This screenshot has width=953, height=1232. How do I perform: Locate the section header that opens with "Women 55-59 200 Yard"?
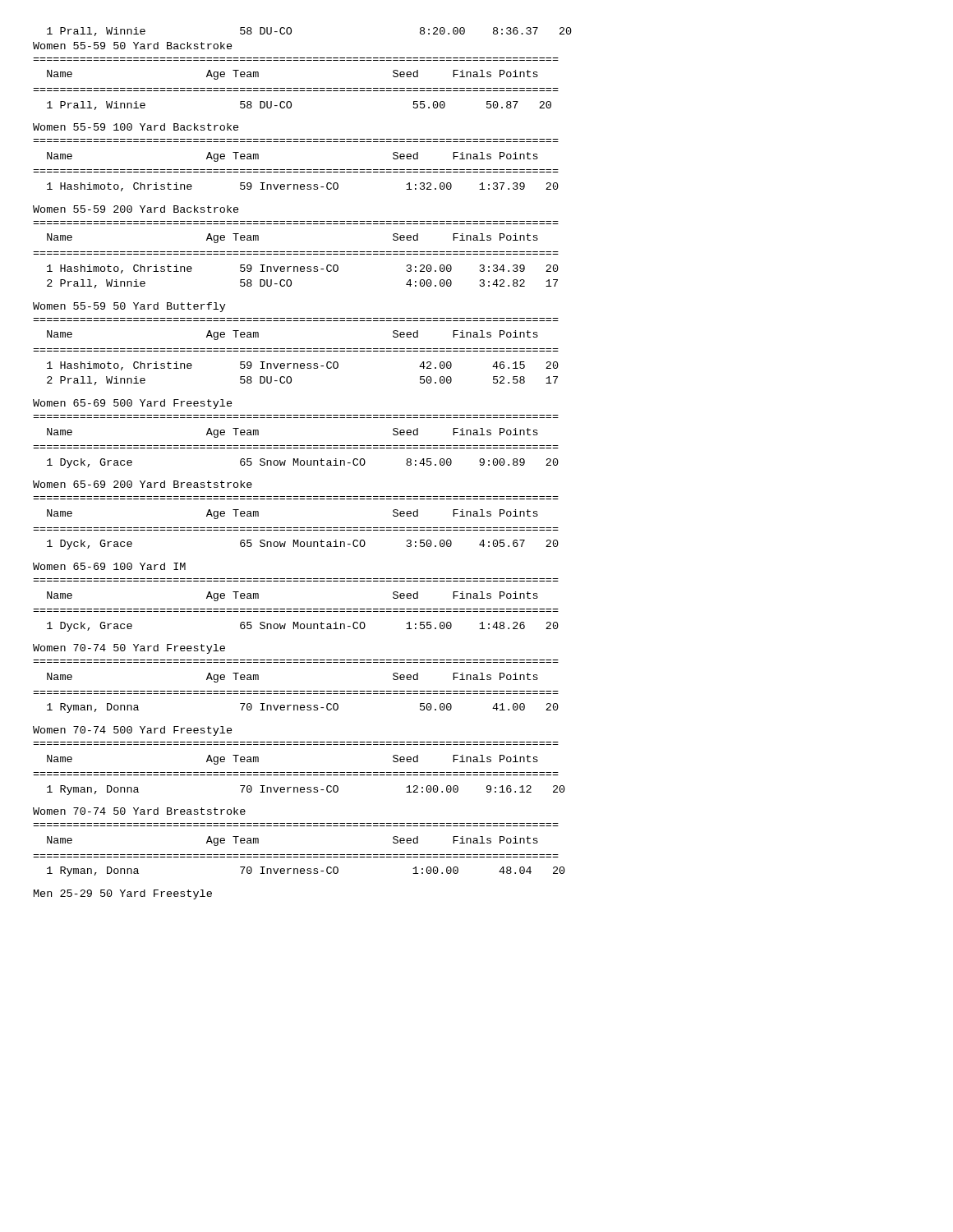tap(136, 210)
